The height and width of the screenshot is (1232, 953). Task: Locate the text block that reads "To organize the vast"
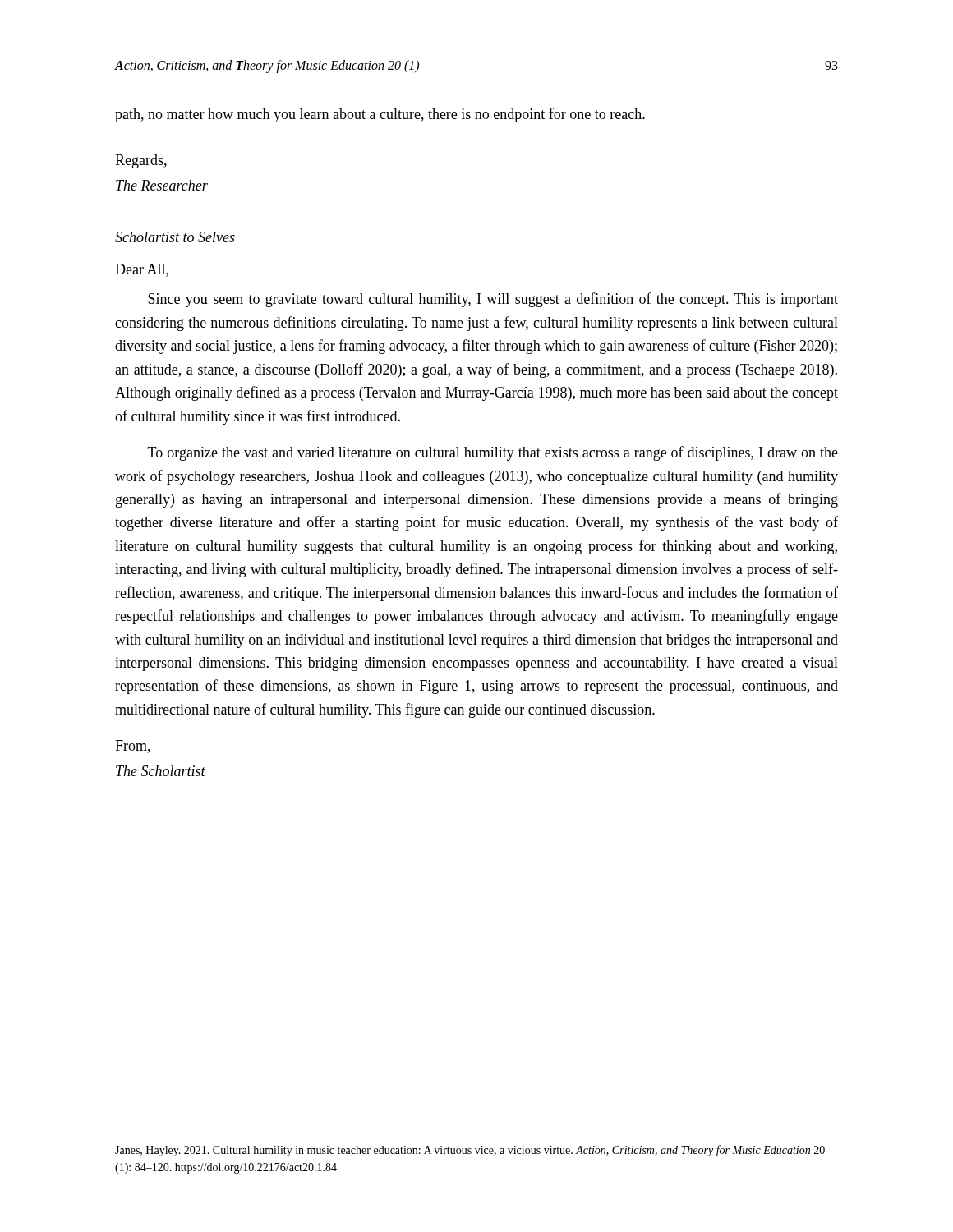pyautogui.click(x=476, y=581)
